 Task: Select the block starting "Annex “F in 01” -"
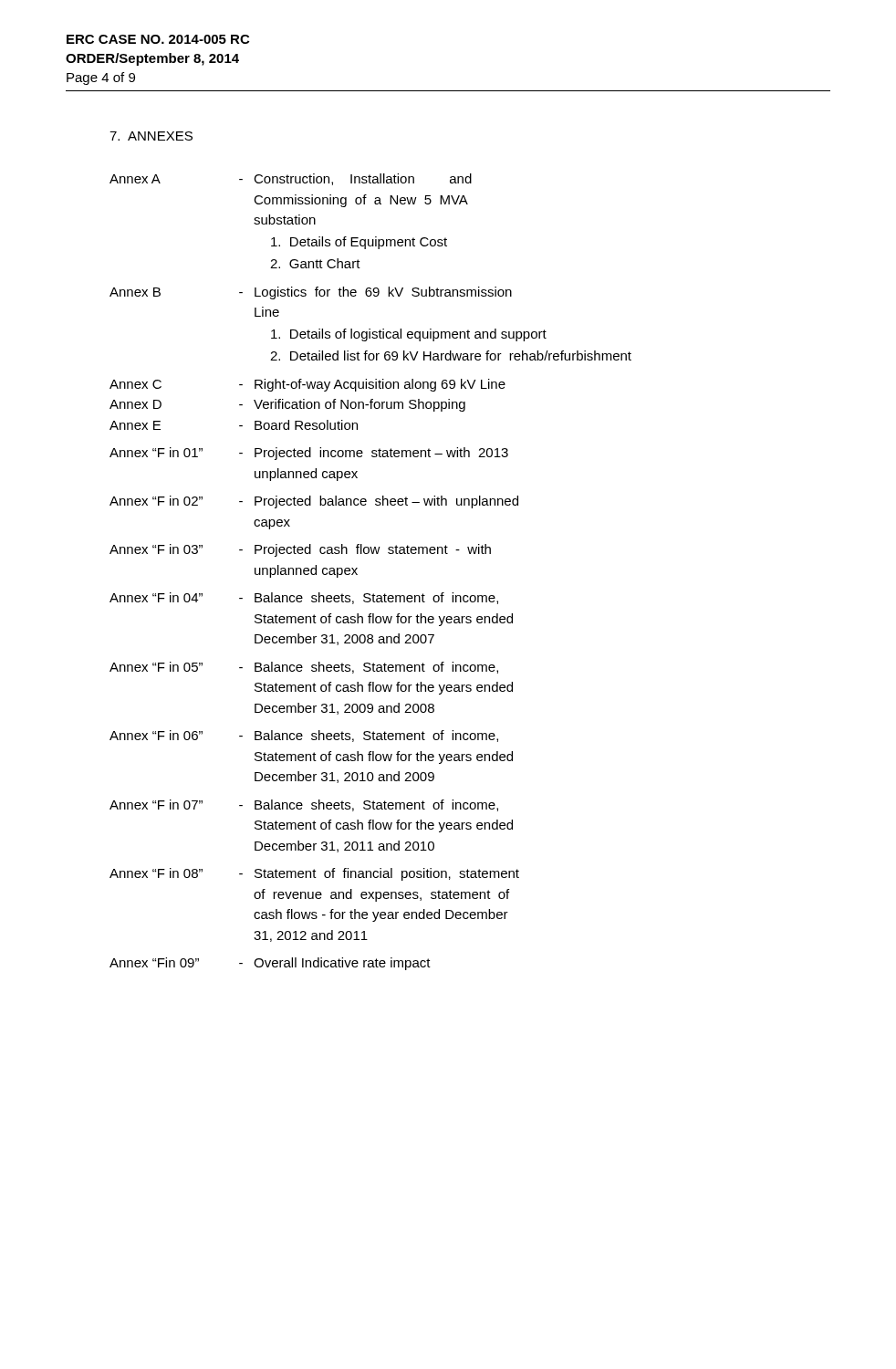[470, 463]
